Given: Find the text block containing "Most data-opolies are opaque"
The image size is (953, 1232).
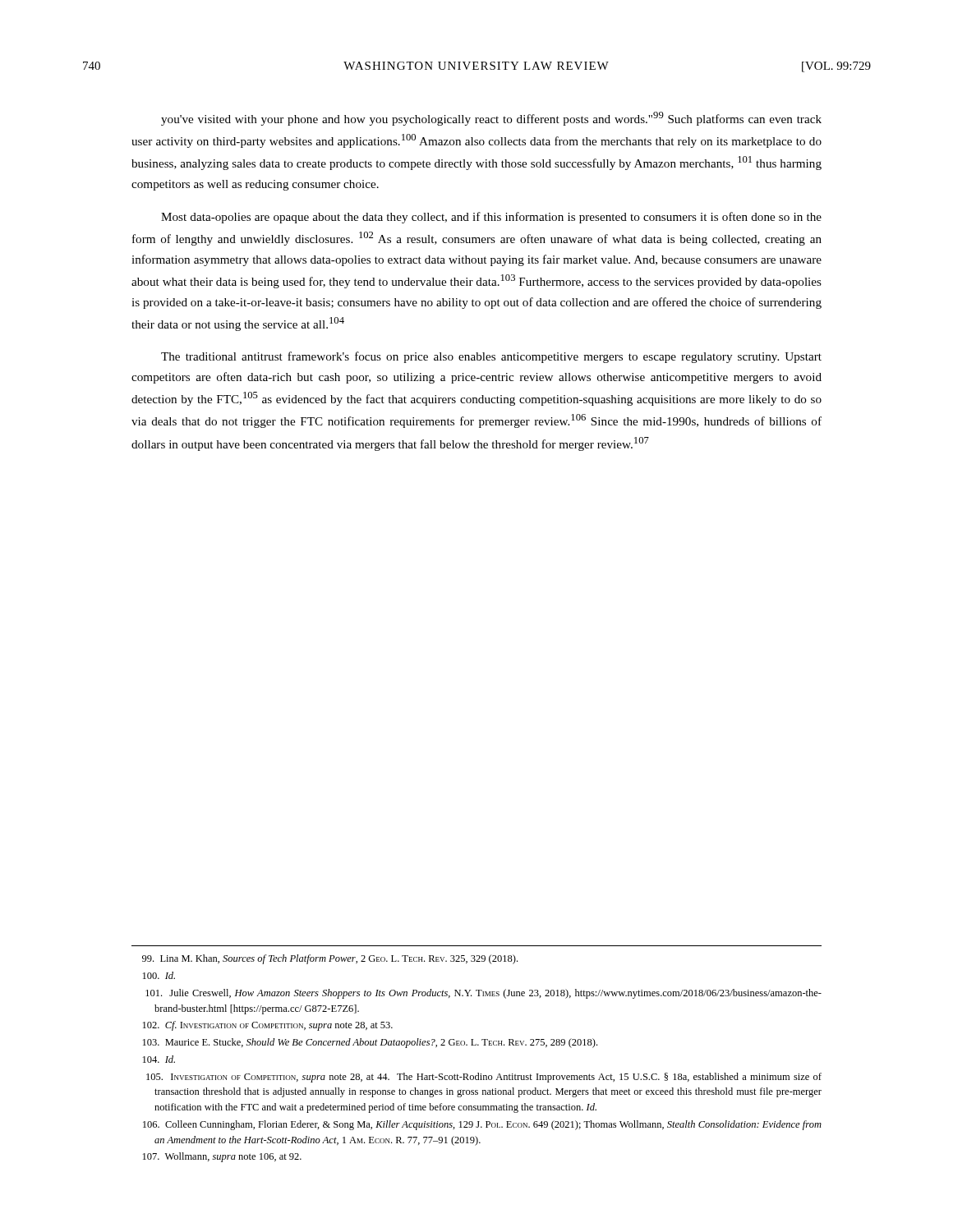Looking at the screenshot, I should coord(476,270).
